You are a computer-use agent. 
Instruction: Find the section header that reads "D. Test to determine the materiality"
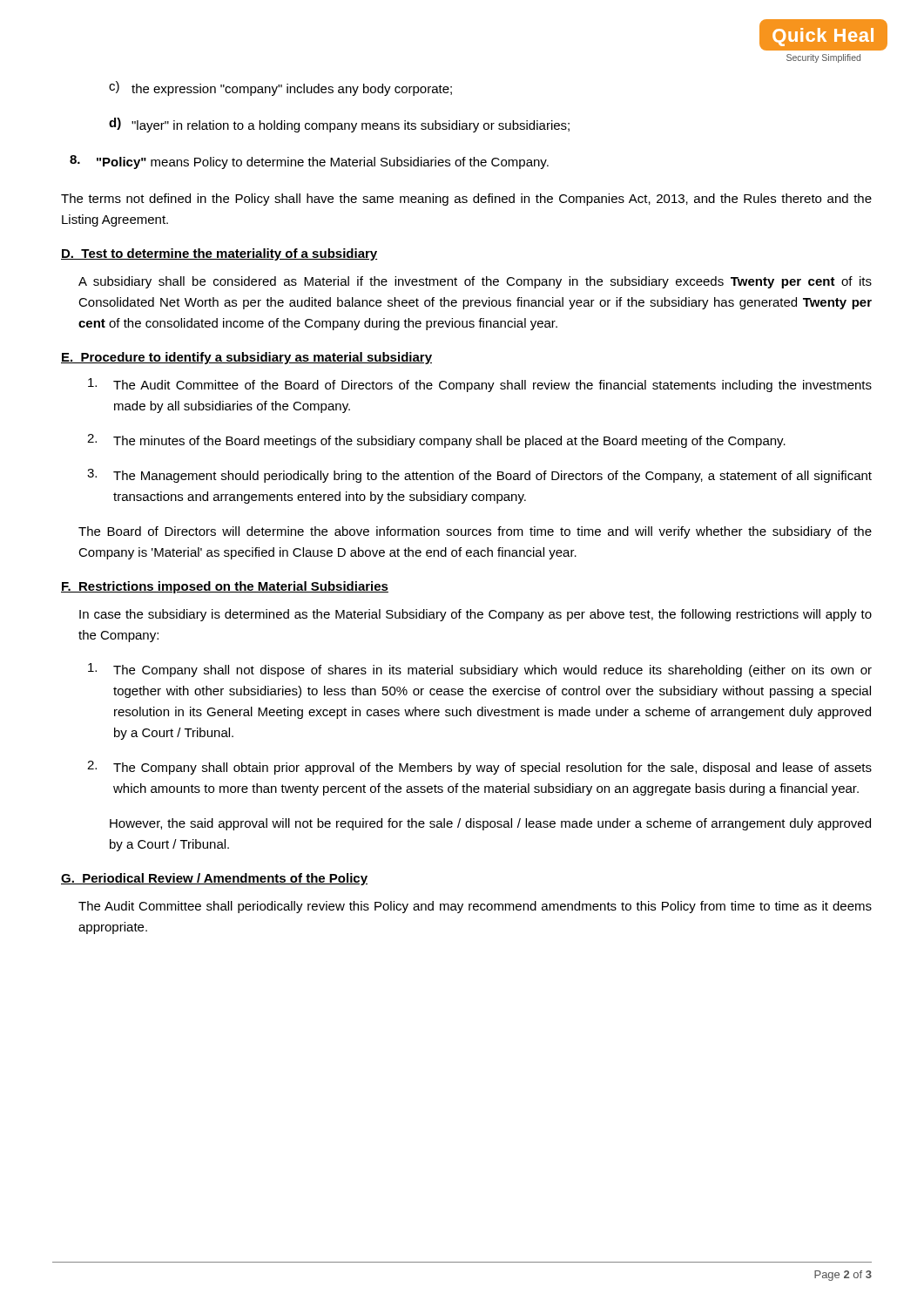coord(219,253)
